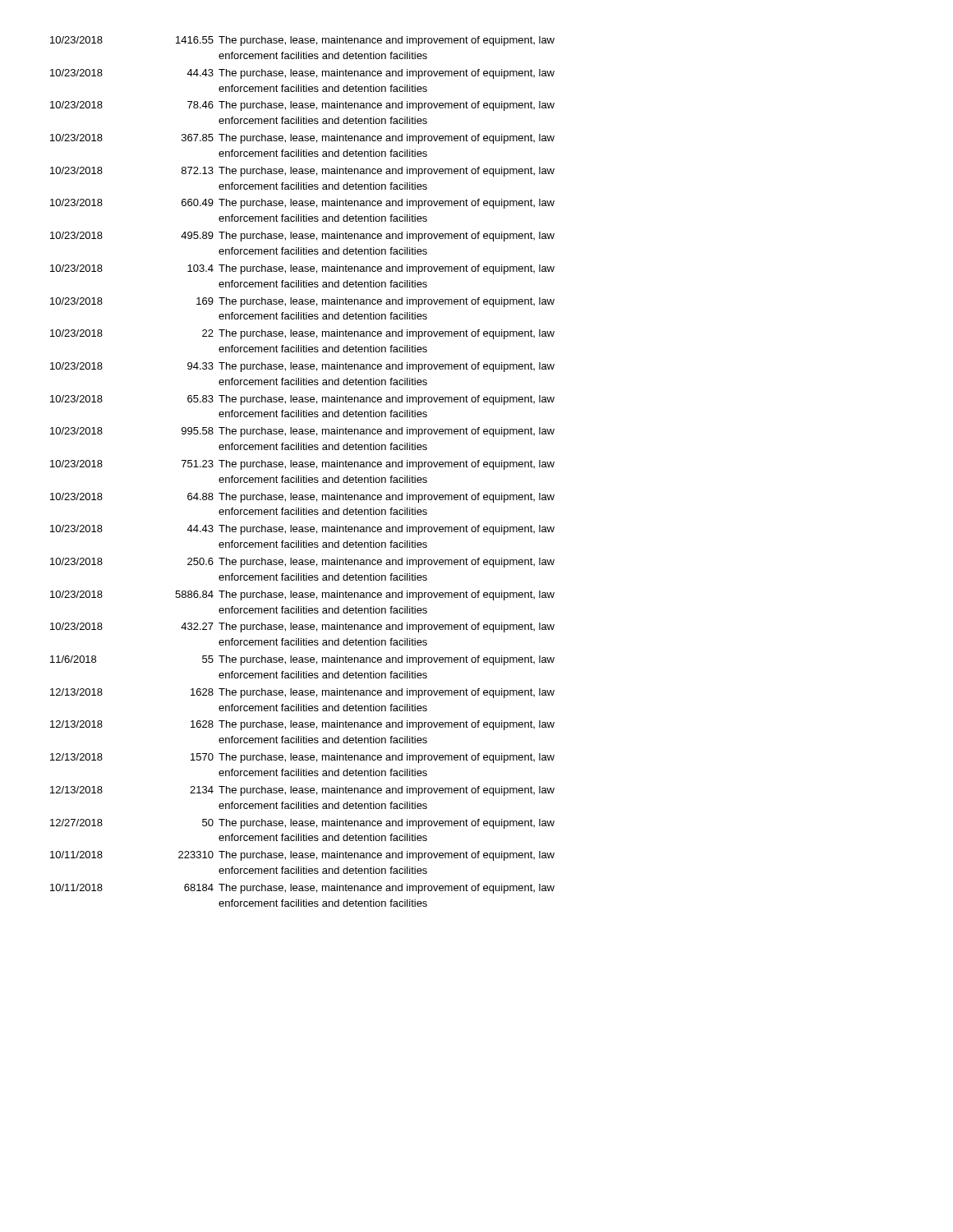Viewport: 953px width, 1232px height.
Task: Click on the block starting "10/11/2018 223310 The purchase, lease,"
Action: pos(476,863)
